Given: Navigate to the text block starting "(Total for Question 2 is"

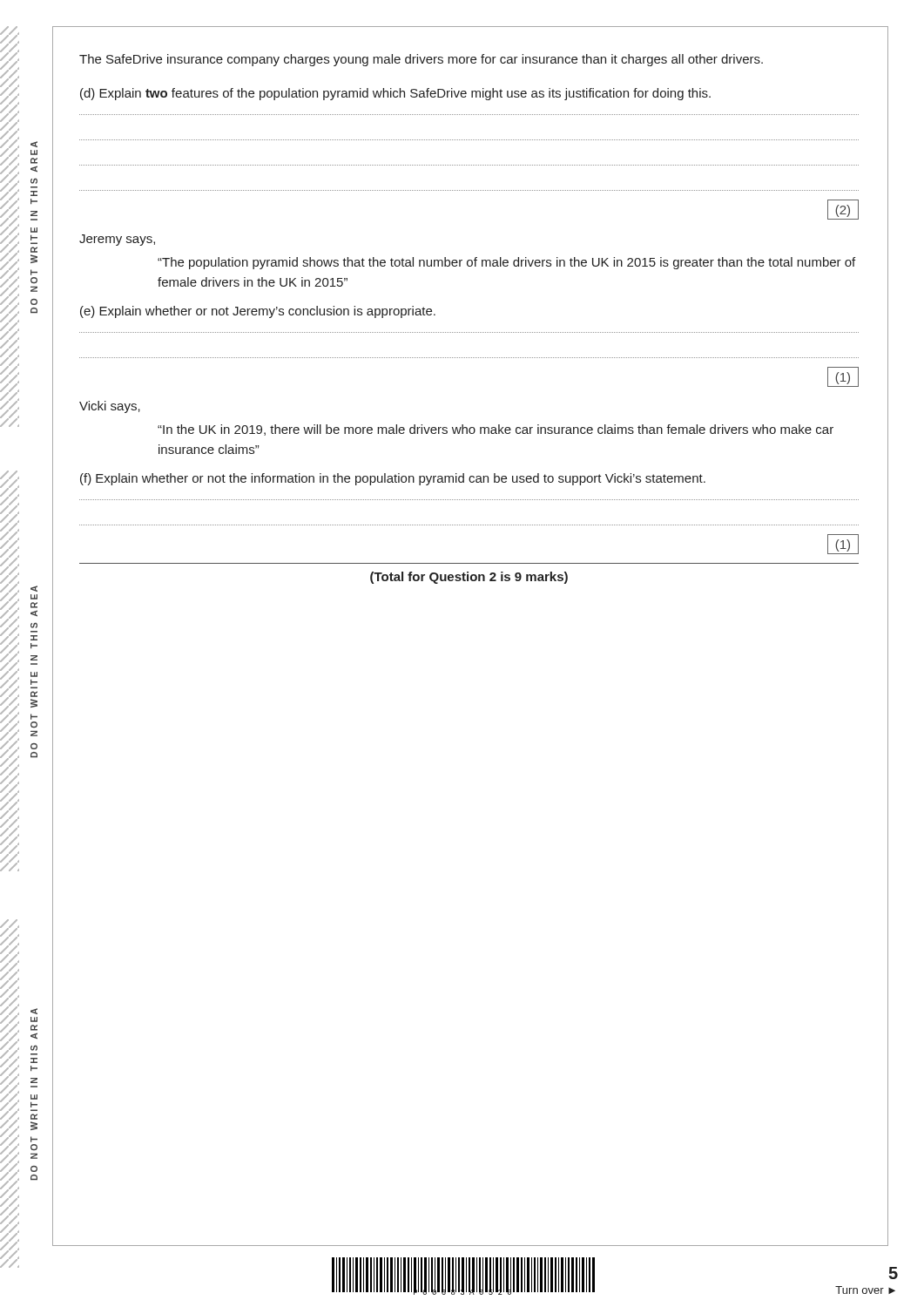Looking at the screenshot, I should [469, 576].
